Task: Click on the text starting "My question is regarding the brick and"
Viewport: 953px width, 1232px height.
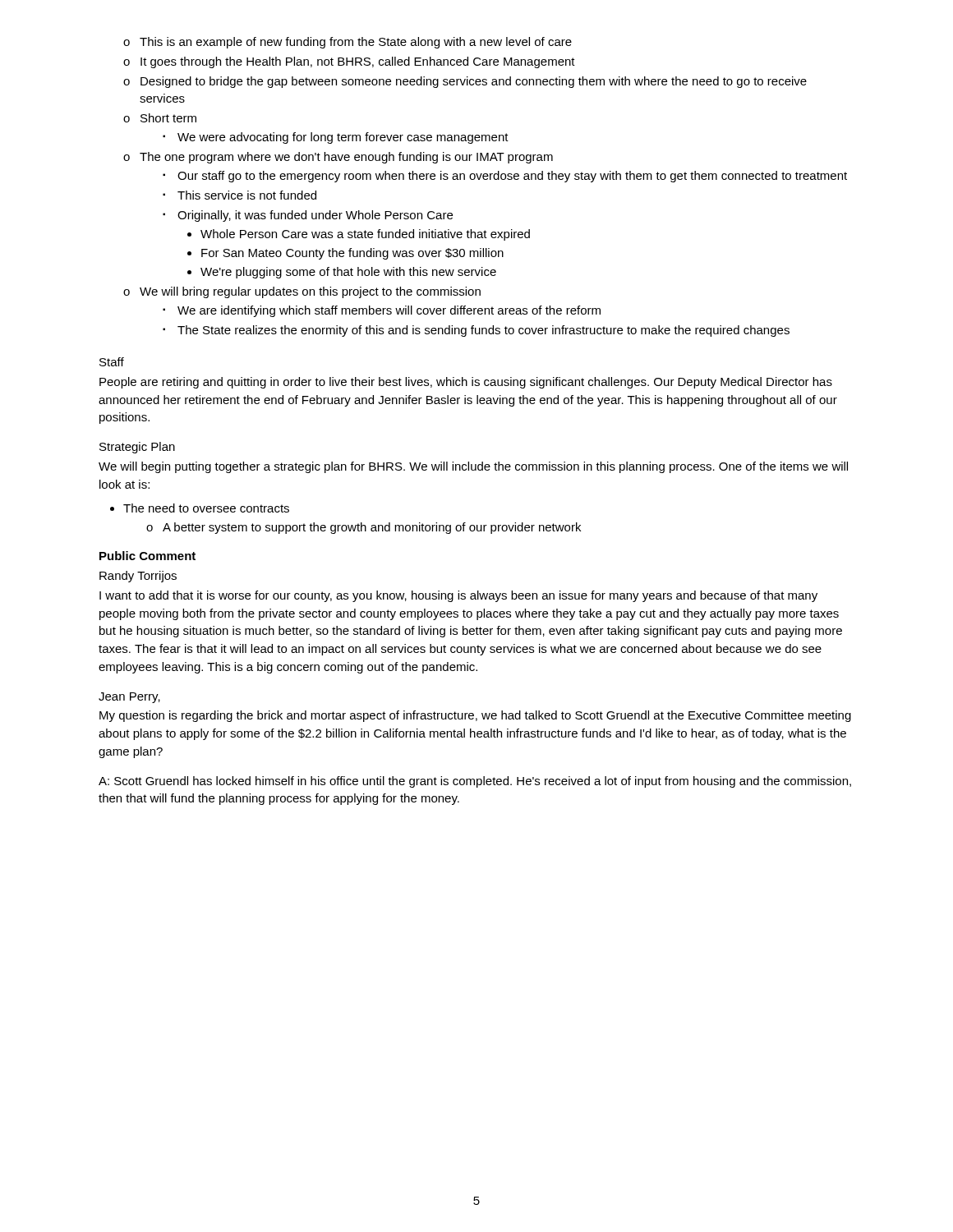Action: [x=476, y=733]
